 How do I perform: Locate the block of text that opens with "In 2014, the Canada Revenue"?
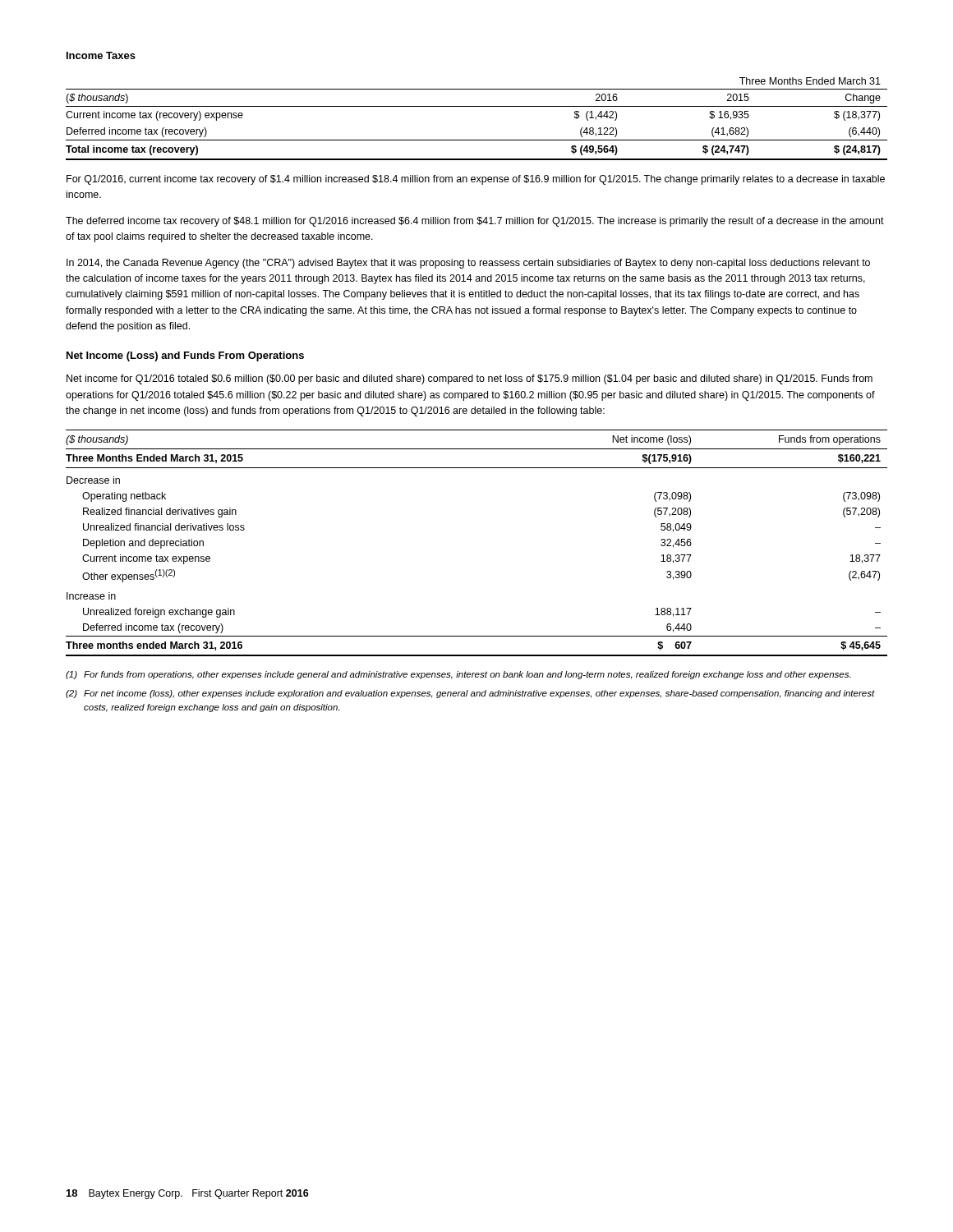click(468, 294)
